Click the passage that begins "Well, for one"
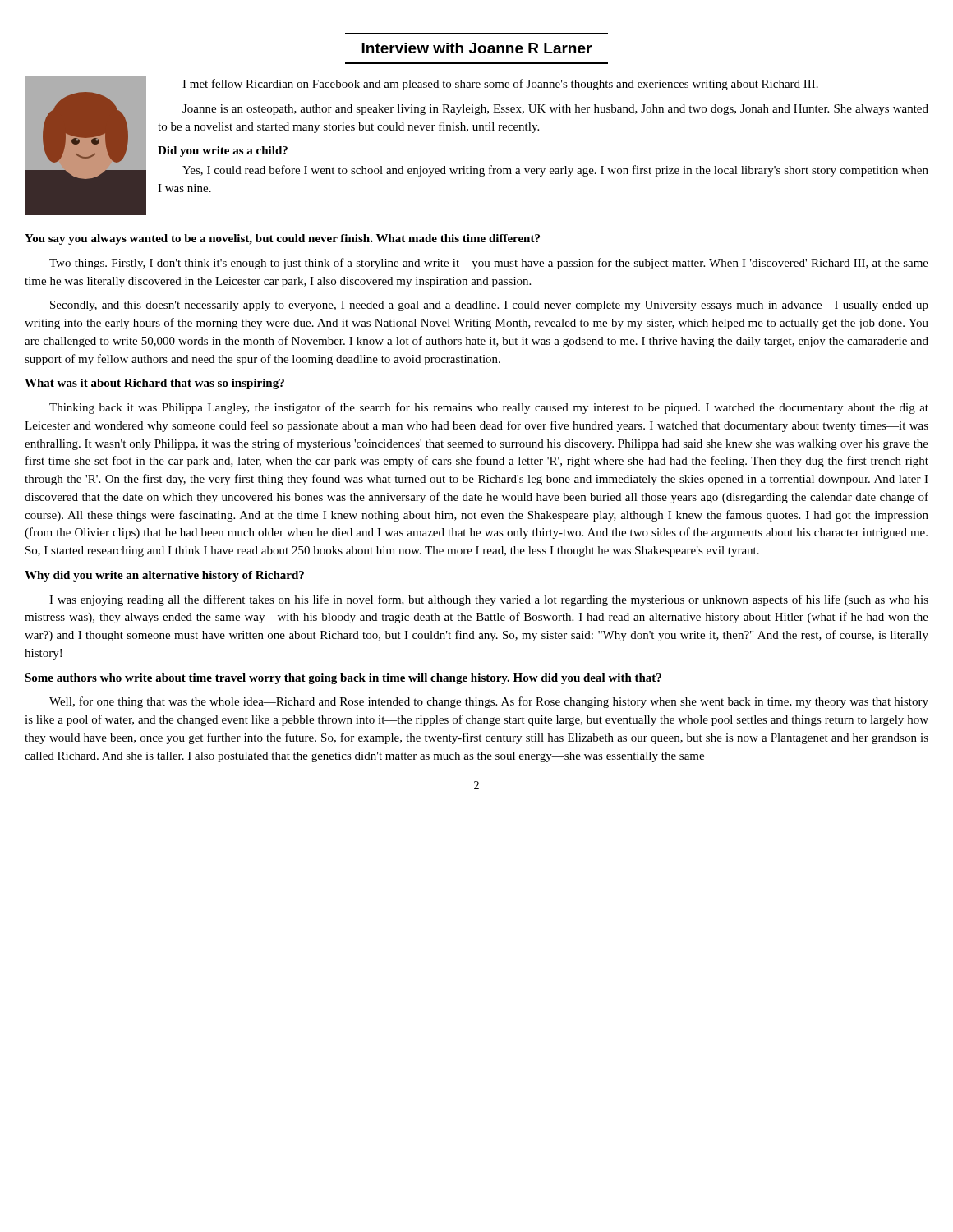Screen dimensions: 1232x953 pos(476,728)
